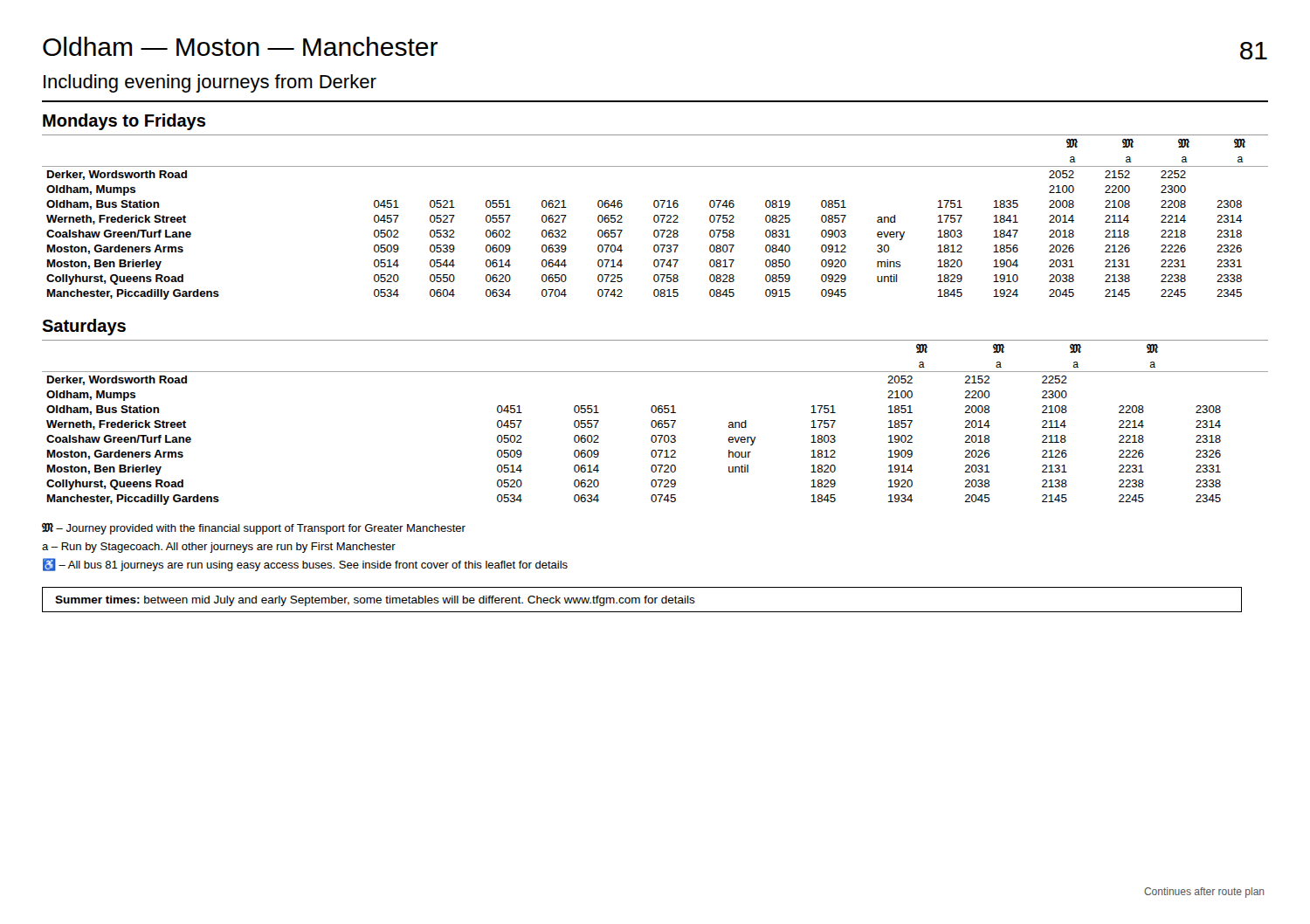Locate the title containing "Oldham — Moston — Manchester Including evening journeys"

87,48
